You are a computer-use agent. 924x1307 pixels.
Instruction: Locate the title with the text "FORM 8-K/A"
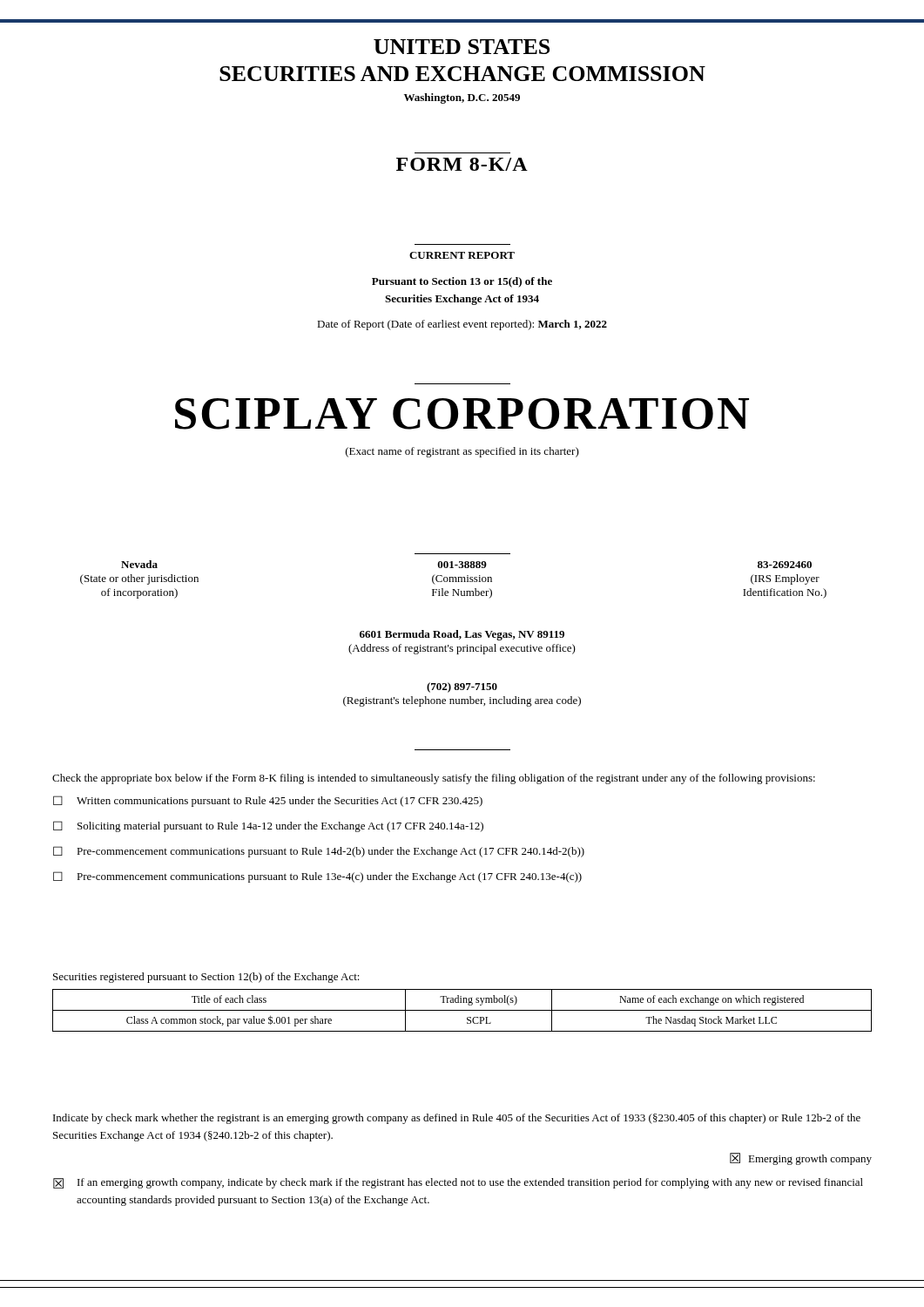[462, 164]
